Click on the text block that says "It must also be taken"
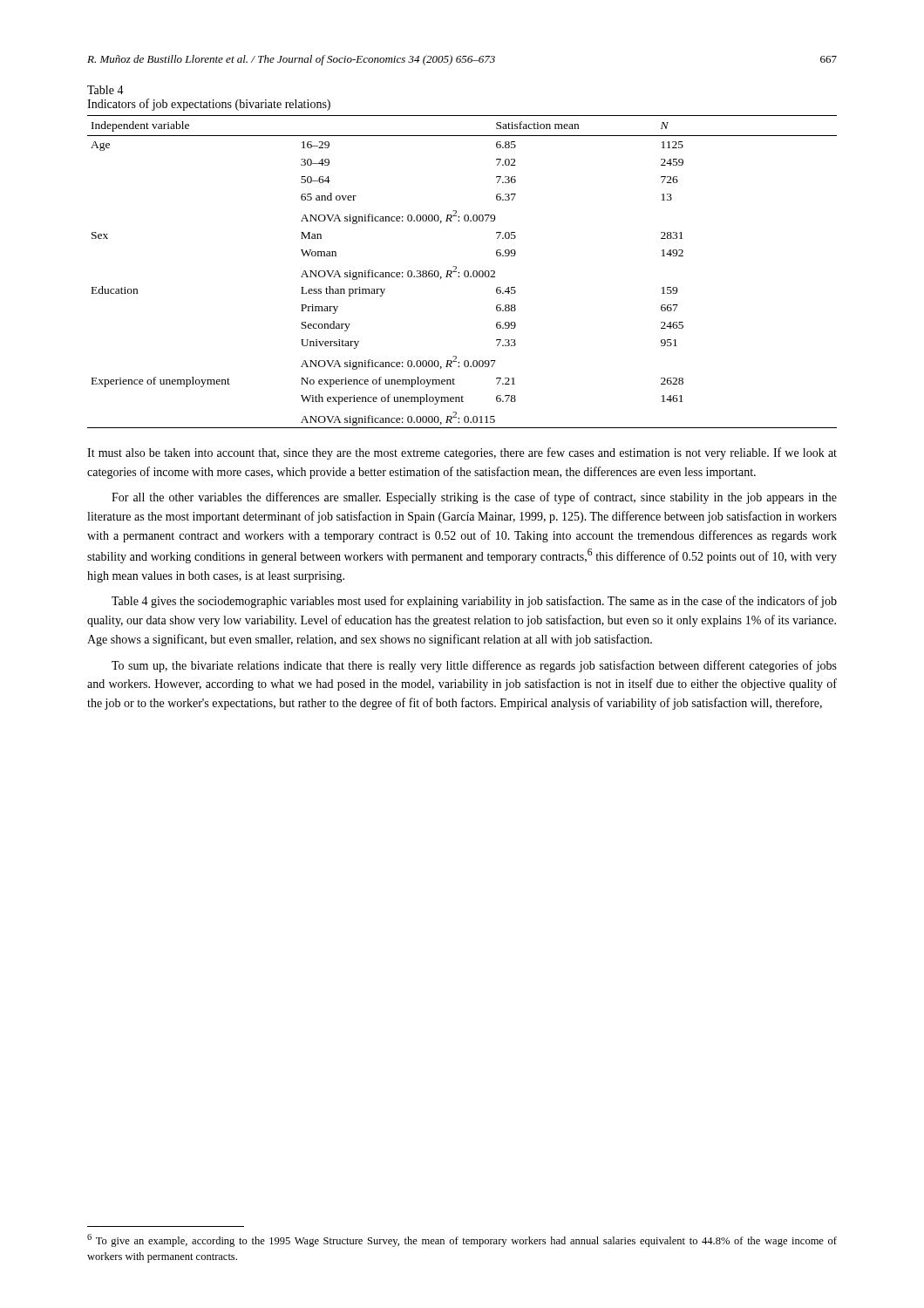The height and width of the screenshot is (1308, 924). click(462, 462)
